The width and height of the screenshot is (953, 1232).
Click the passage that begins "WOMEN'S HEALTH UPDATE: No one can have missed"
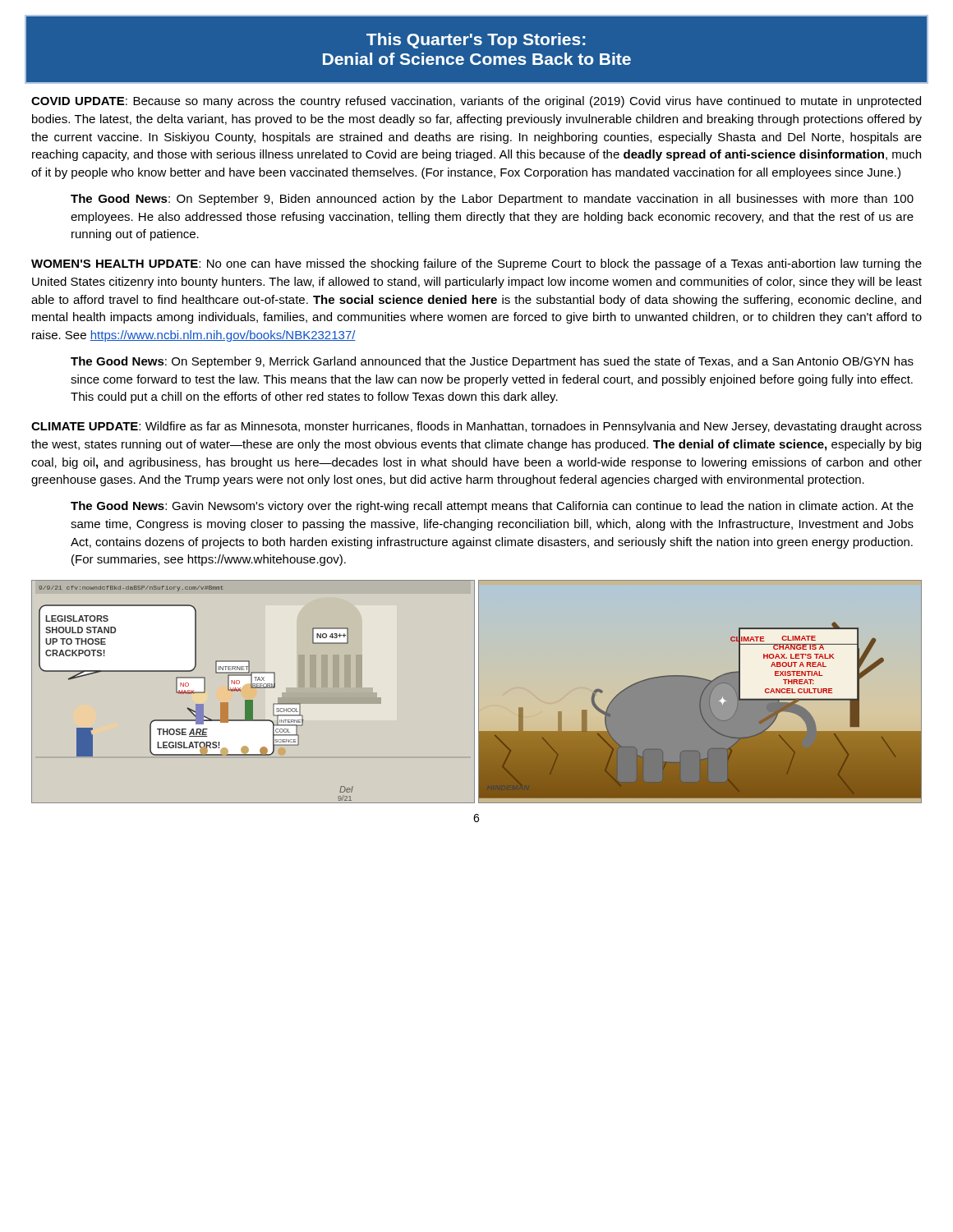click(476, 299)
